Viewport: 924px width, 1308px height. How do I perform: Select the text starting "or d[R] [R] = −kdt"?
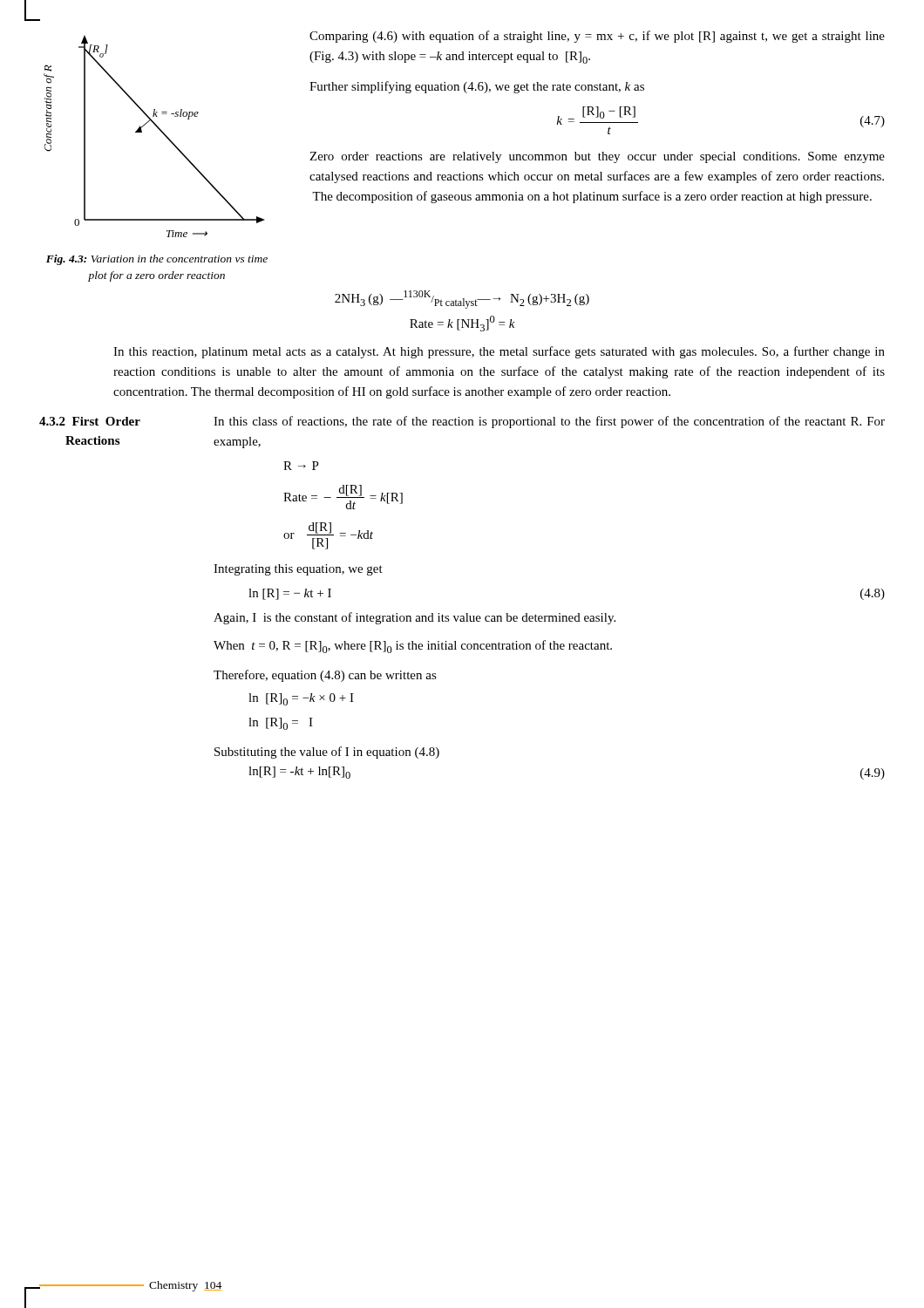328,536
